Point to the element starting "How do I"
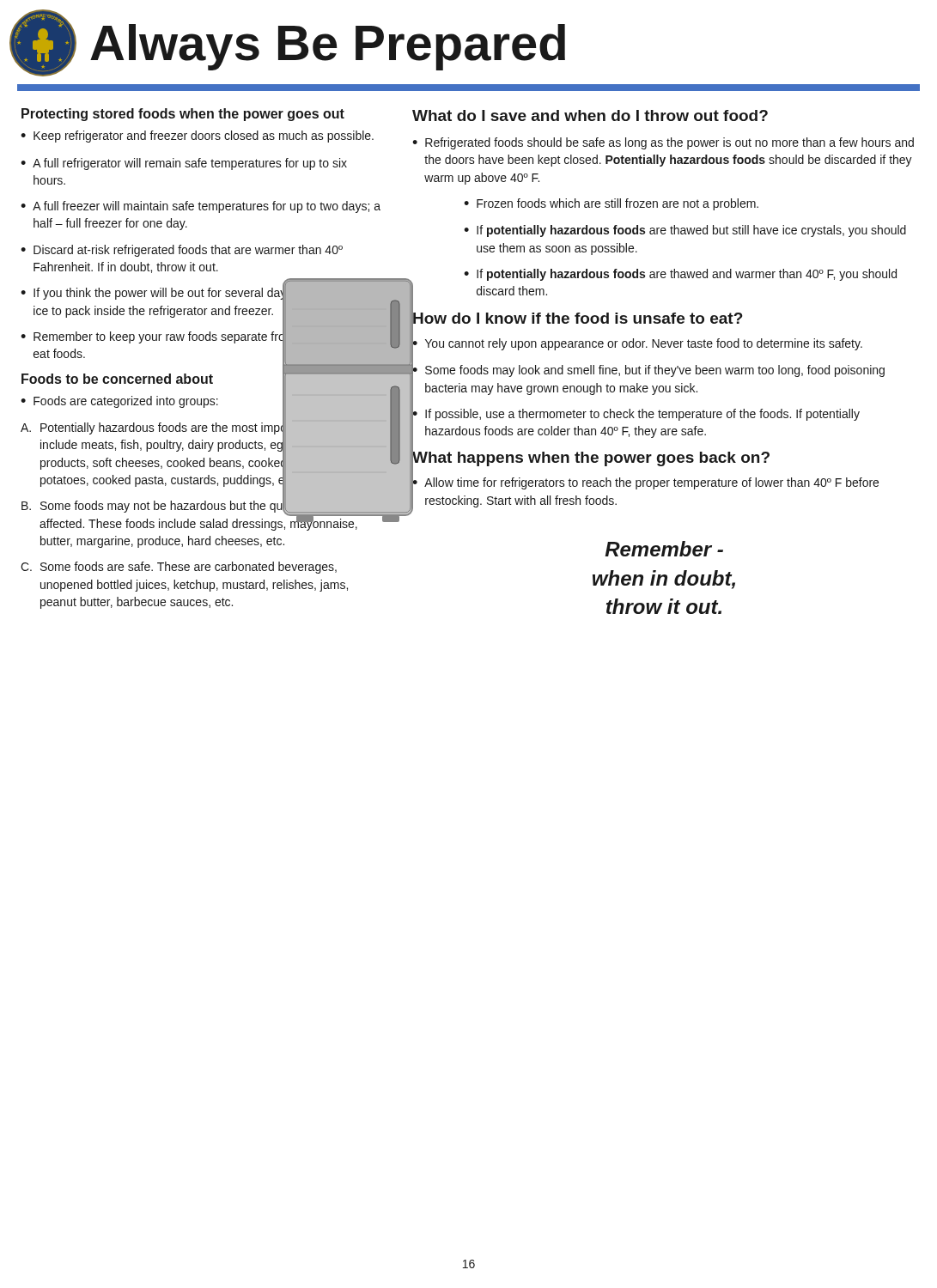Viewport: 937px width, 1288px height. (x=578, y=318)
